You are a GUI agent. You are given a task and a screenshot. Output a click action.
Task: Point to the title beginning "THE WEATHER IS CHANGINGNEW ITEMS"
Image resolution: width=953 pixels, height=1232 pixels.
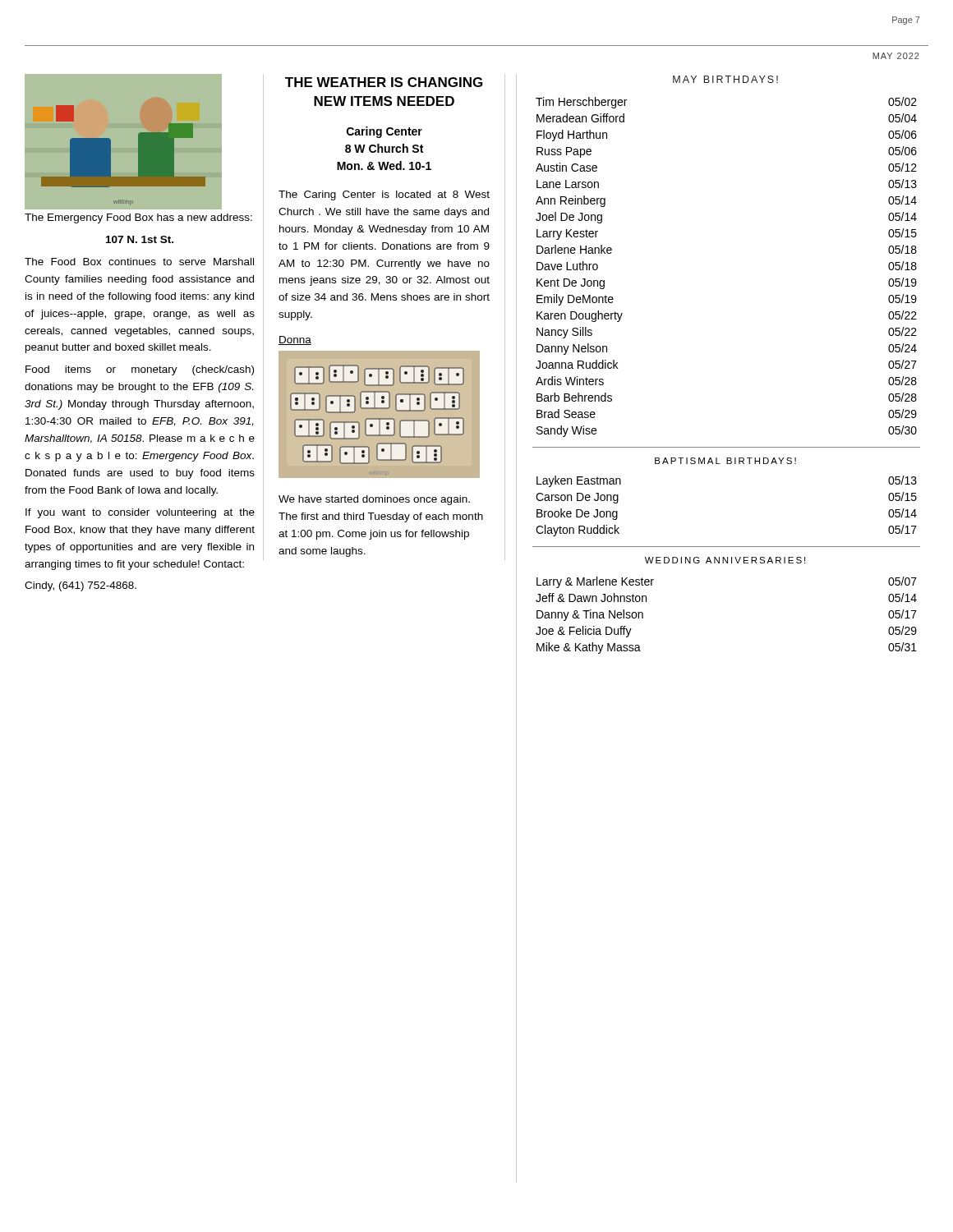coord(384,92)
